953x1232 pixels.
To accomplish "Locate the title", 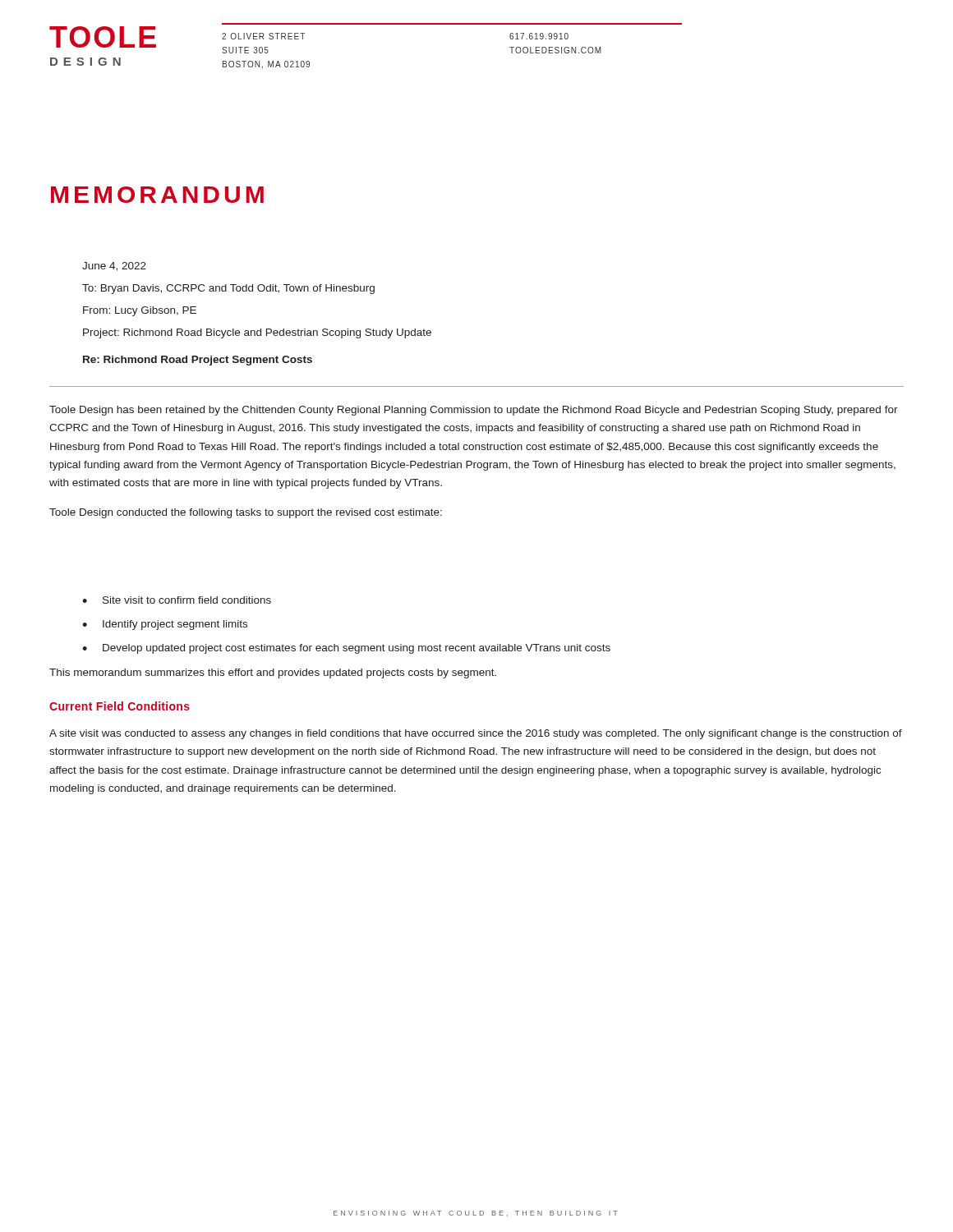I will click(x=159, y=194).
